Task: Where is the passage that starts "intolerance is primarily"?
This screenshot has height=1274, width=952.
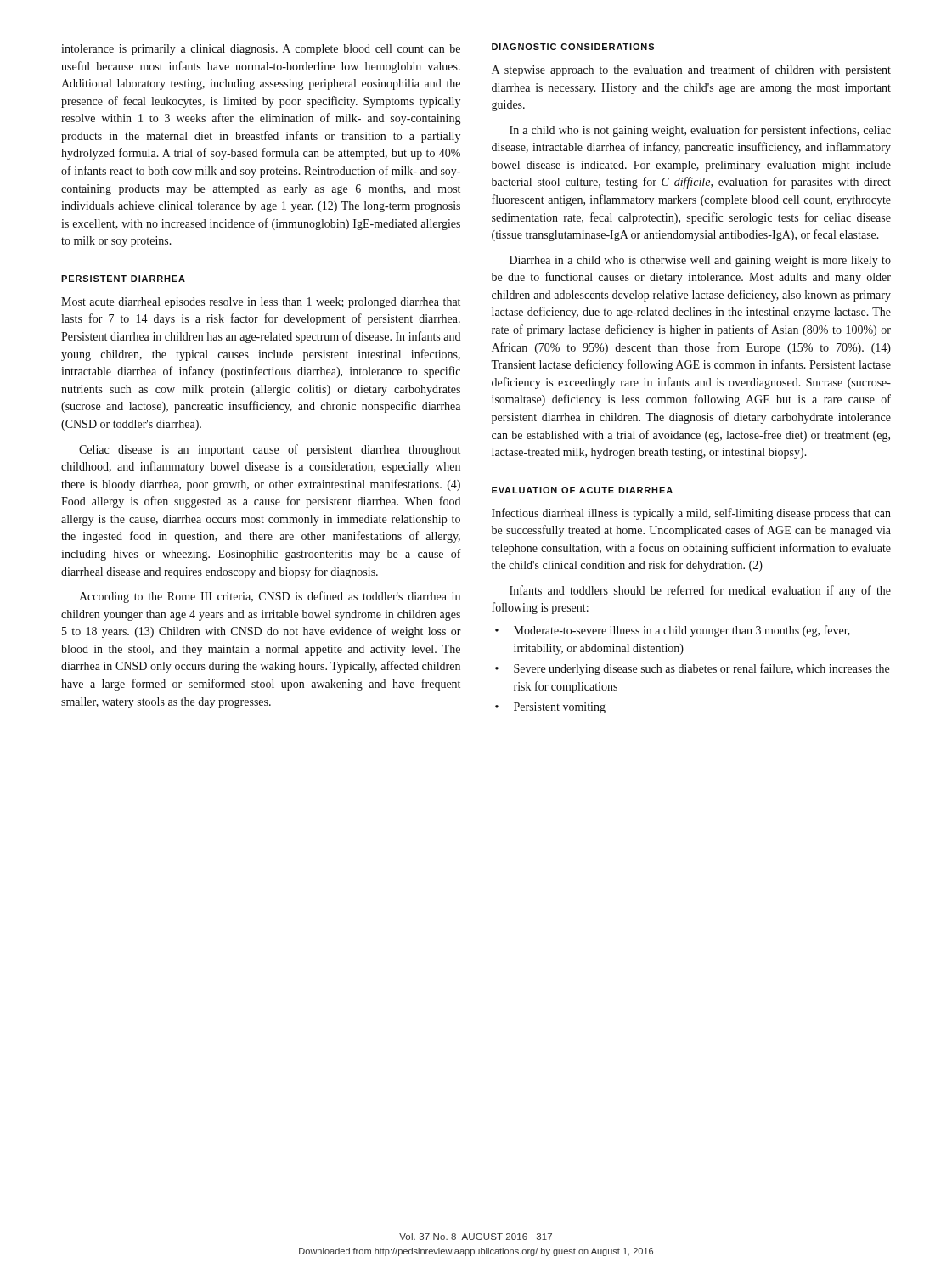Action: [x=261, y=146]
